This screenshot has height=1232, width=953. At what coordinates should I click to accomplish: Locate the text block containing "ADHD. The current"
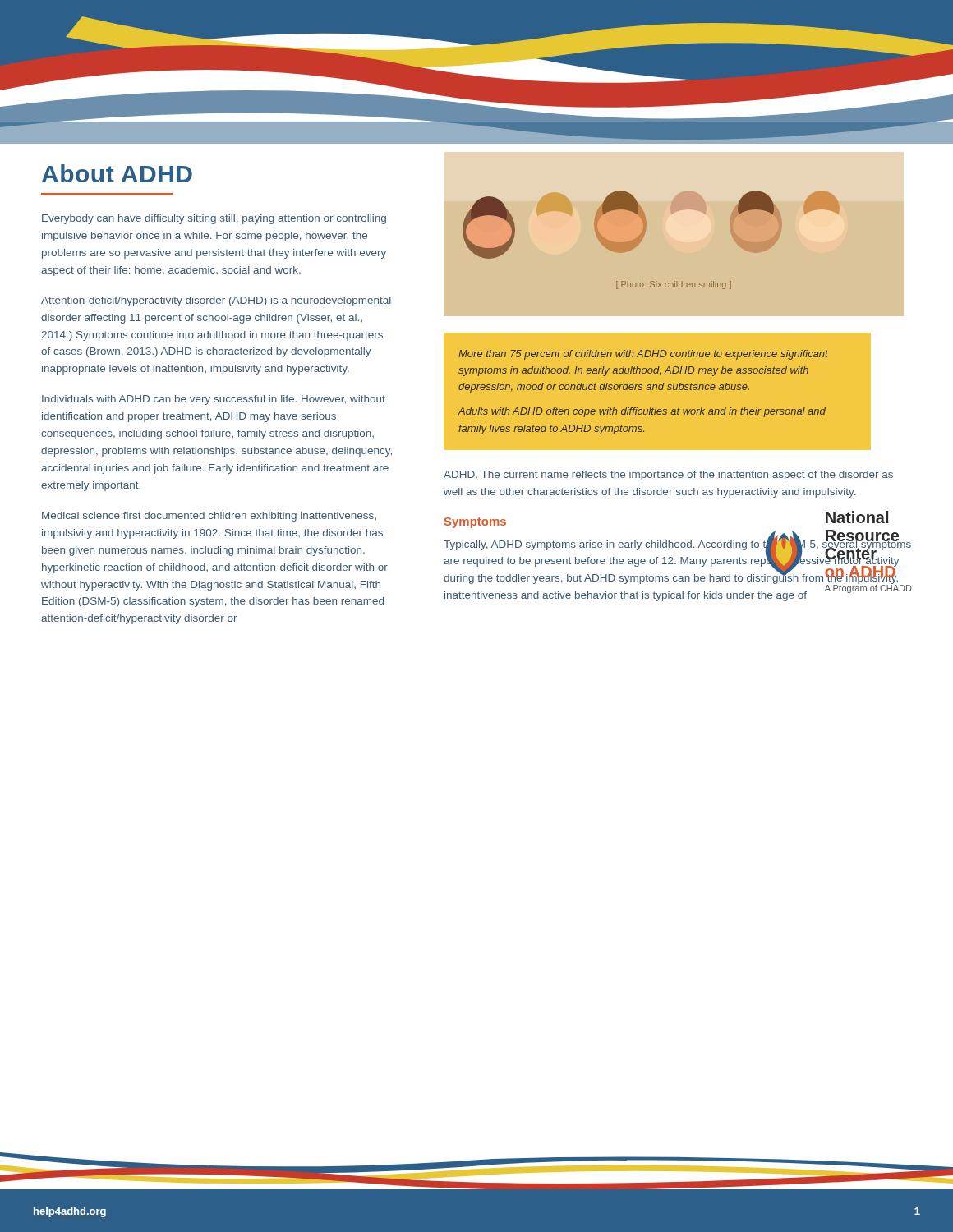click(669, 483)
